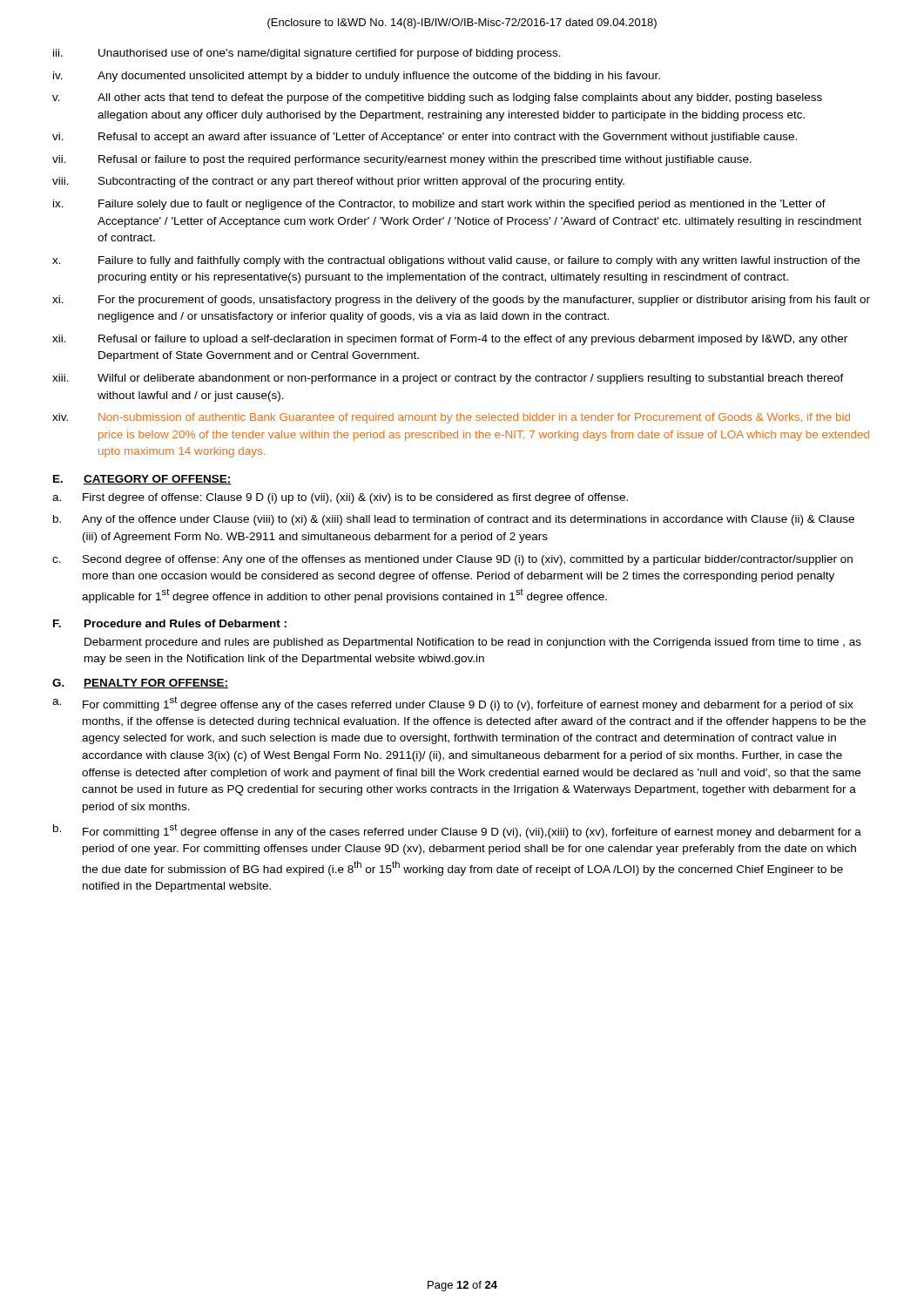Click on the section header with the text "F. Procedure and Rules"
The image size is (924, 1307).
pyautogui.click(x=170, y=623)
